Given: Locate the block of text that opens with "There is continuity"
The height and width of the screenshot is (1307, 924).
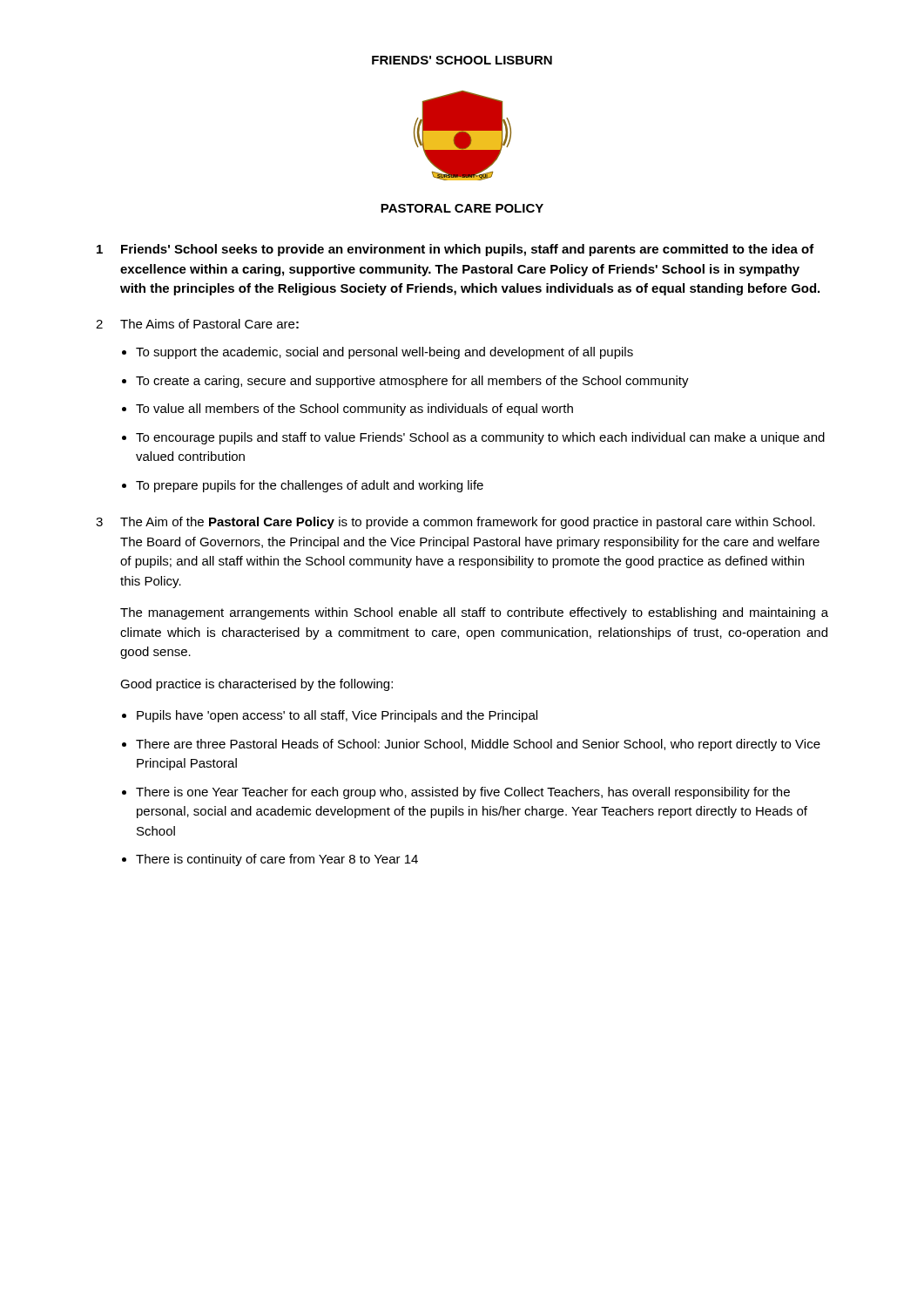Looking at the screenshot, I should point(277,859).
